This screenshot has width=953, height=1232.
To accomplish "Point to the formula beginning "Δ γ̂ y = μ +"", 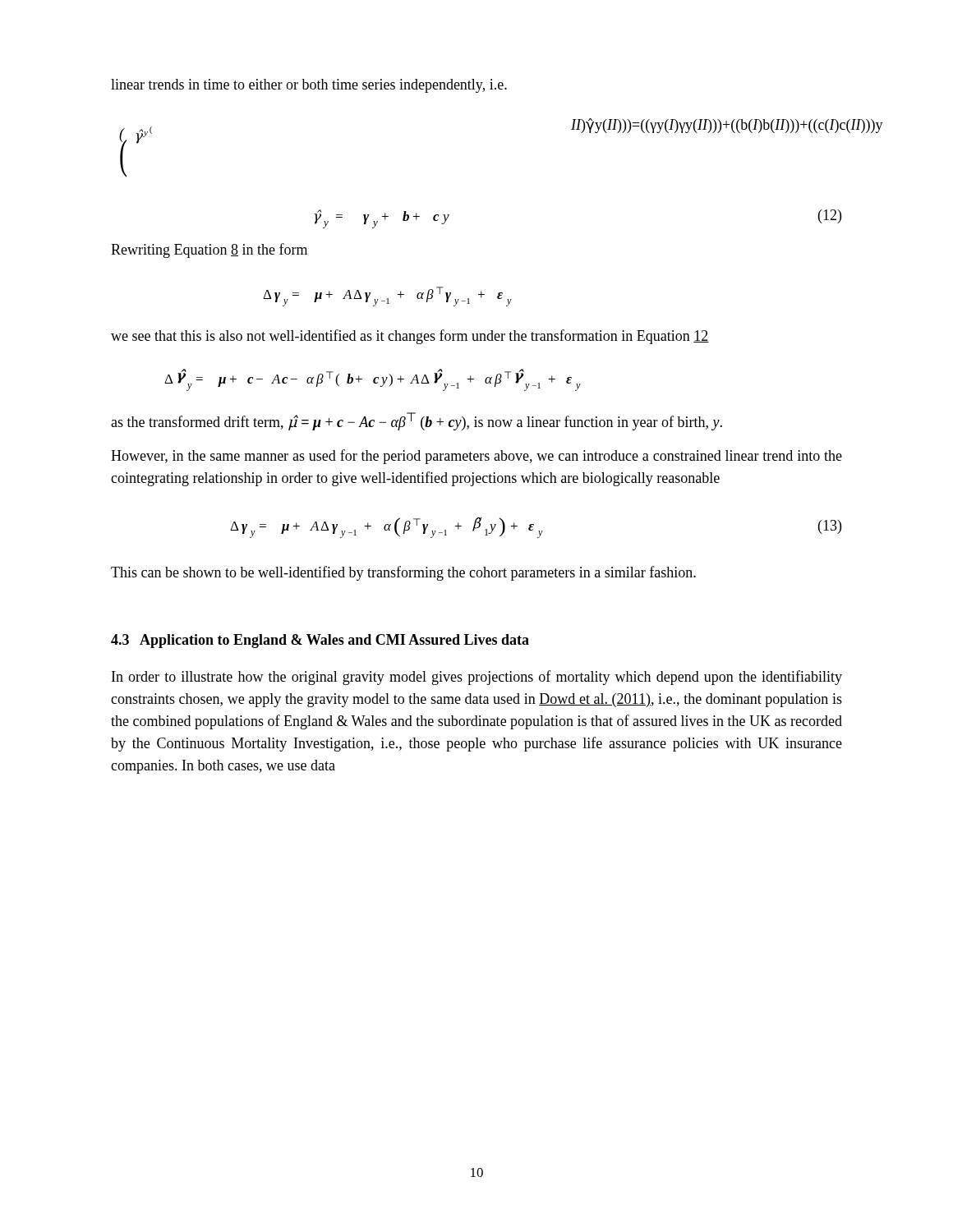I will pyautogui.click(x=476, y=378).
